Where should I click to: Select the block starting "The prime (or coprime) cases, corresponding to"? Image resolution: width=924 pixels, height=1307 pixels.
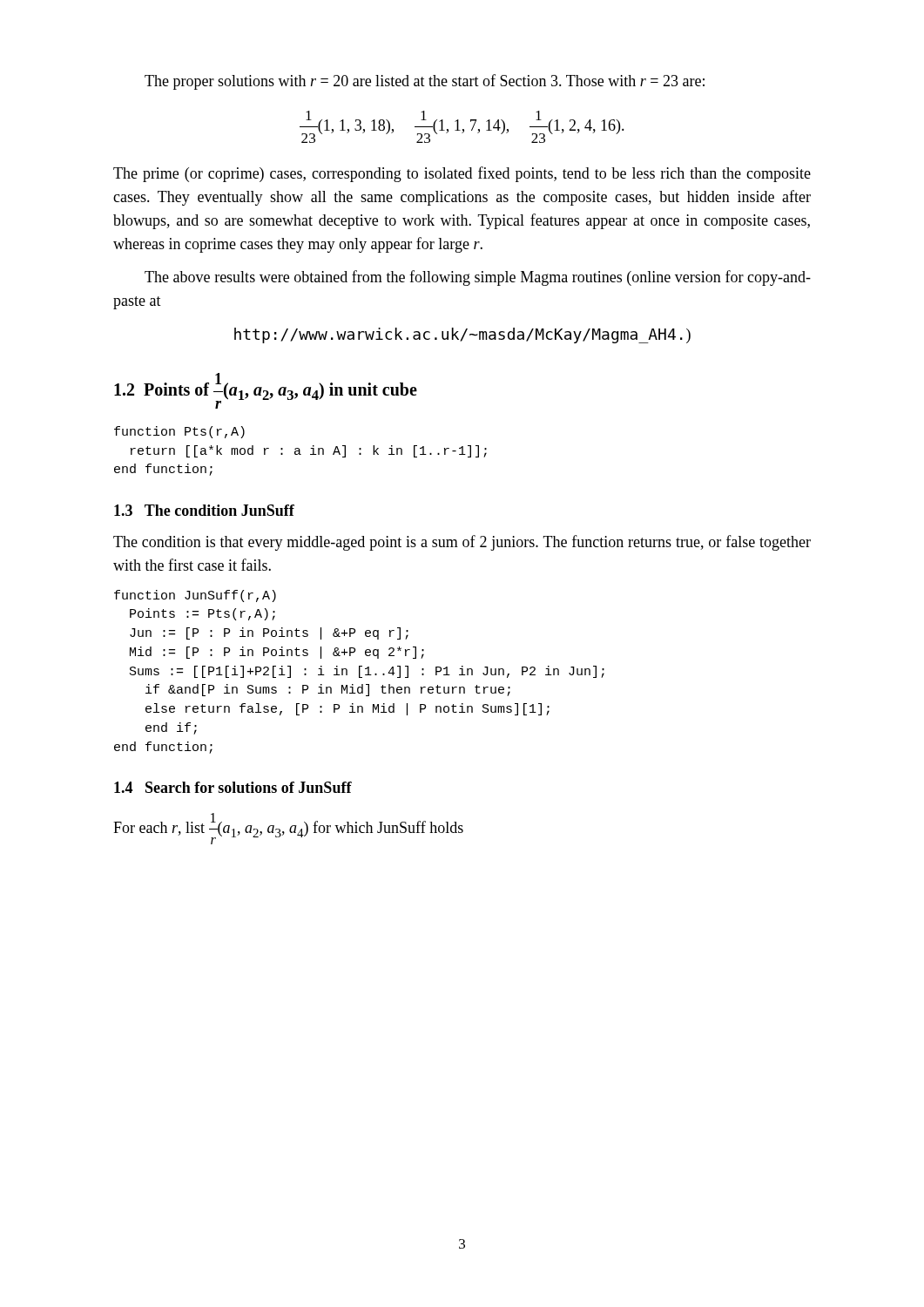462,238
